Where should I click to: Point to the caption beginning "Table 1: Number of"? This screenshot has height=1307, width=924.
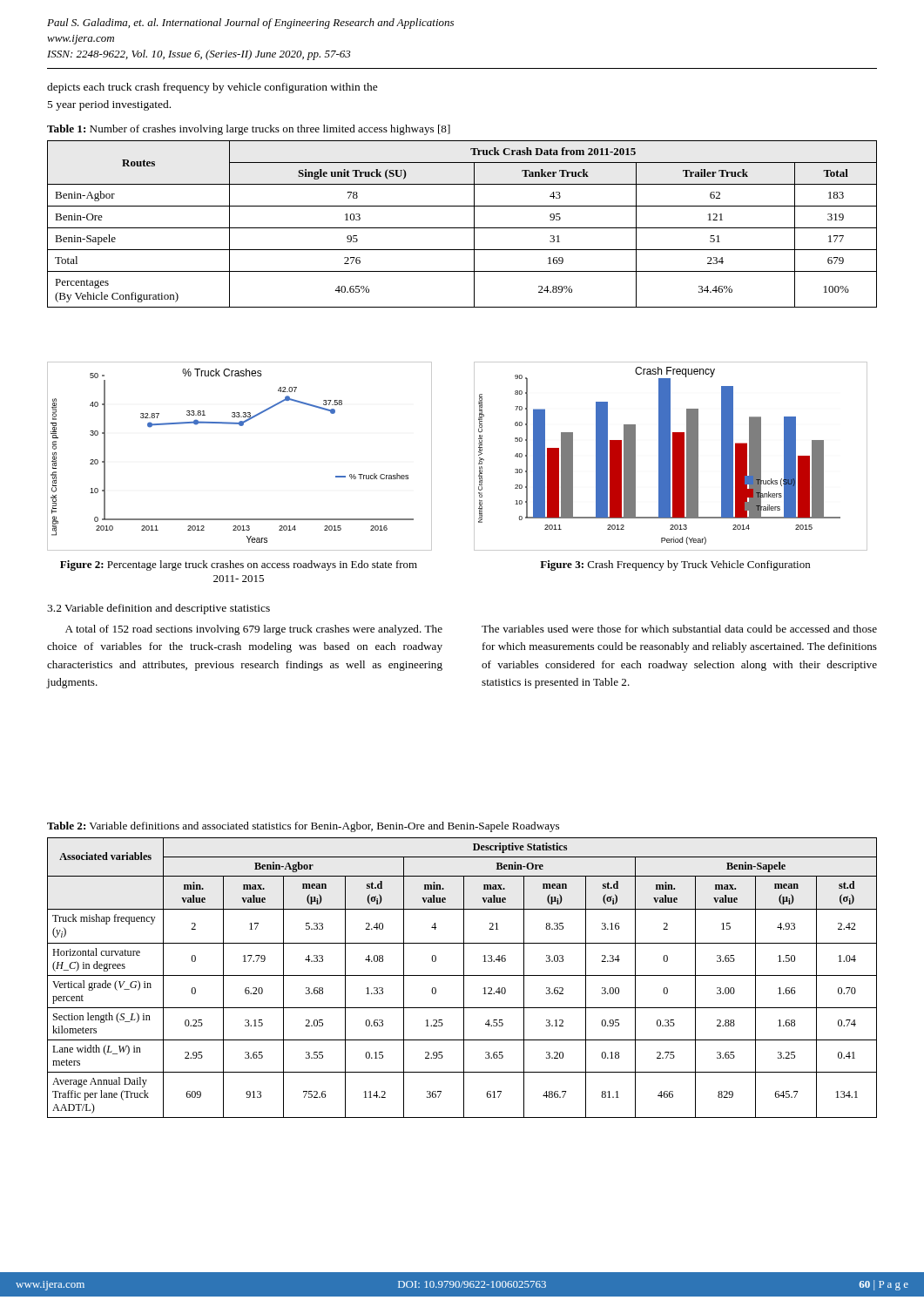coord(249,128)
